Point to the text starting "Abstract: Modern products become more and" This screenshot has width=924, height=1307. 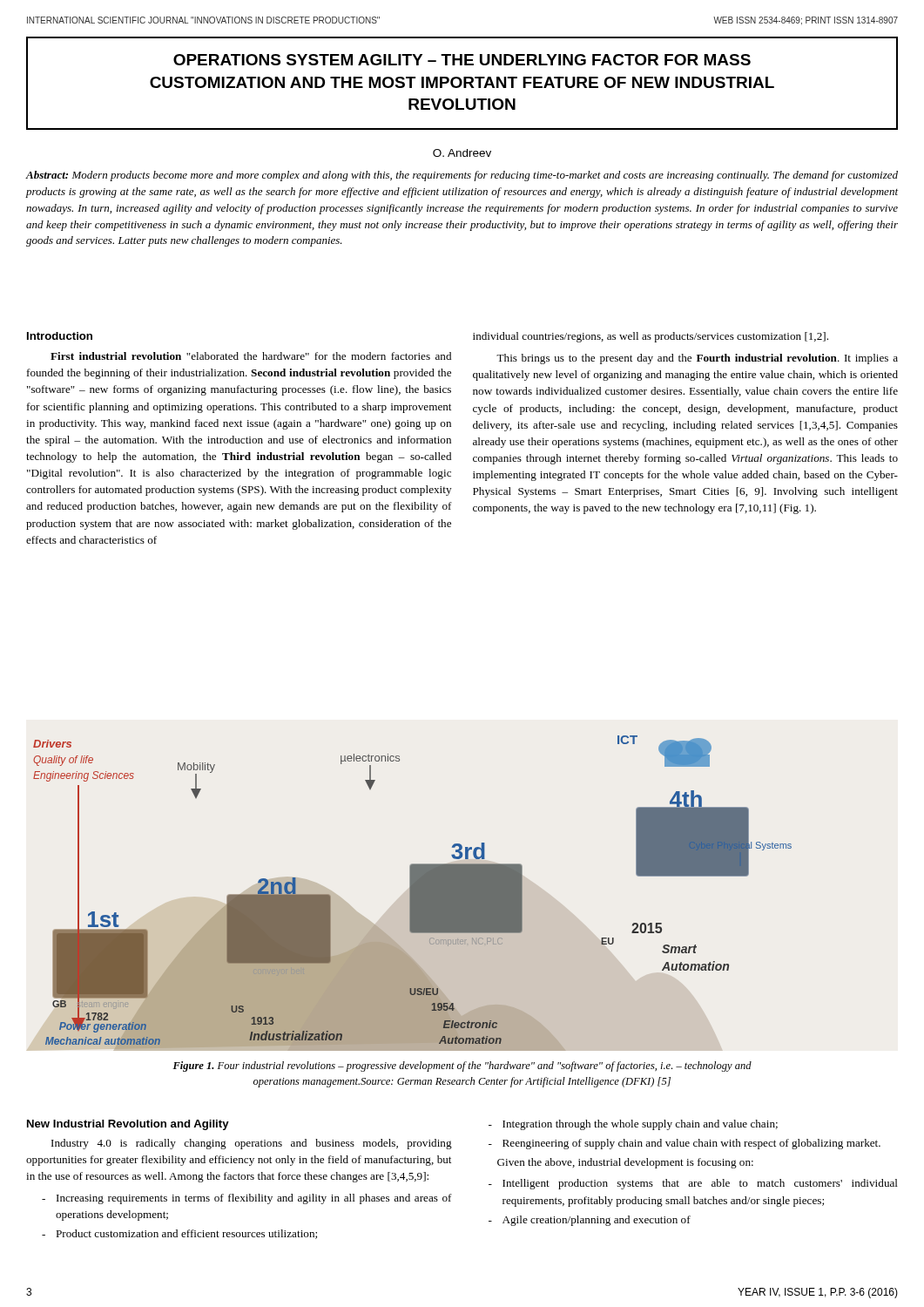click(462, 208)
